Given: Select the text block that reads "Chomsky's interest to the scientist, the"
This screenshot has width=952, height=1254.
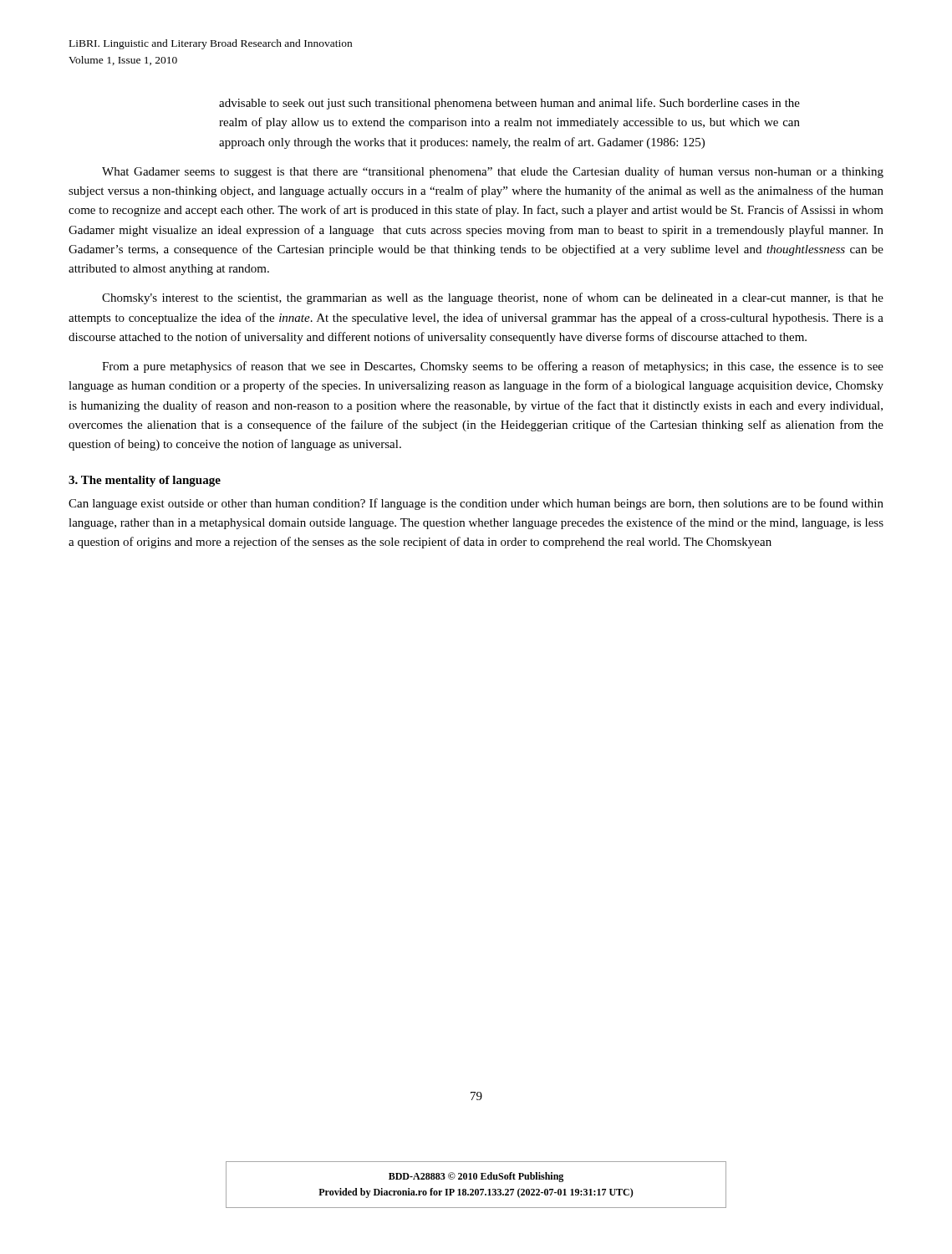Looking at the screenshot, I should click(476, 318).
